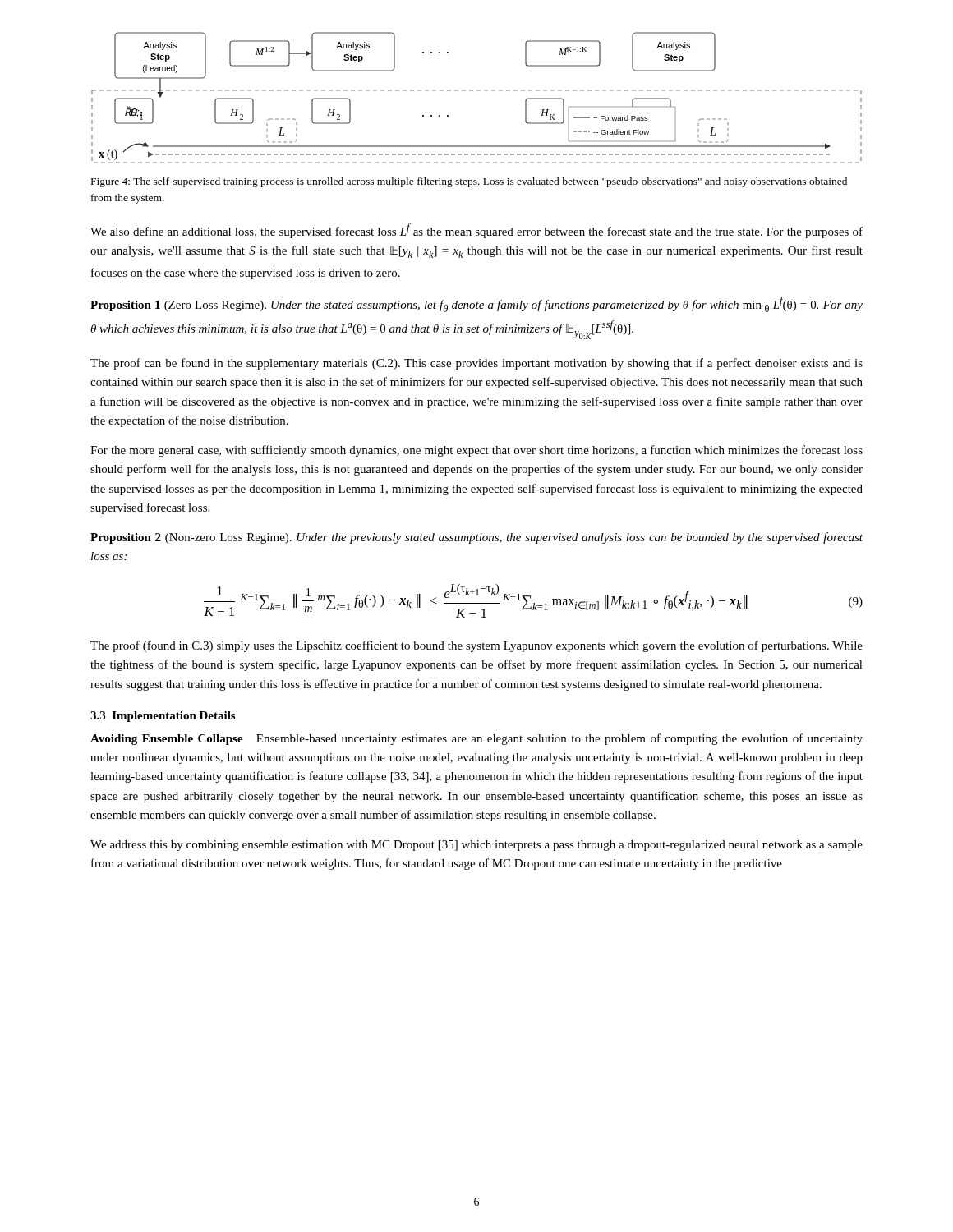
Task: Locate the block of text that opens with "The proof can be found in"
Action: [x=476, y=392]
